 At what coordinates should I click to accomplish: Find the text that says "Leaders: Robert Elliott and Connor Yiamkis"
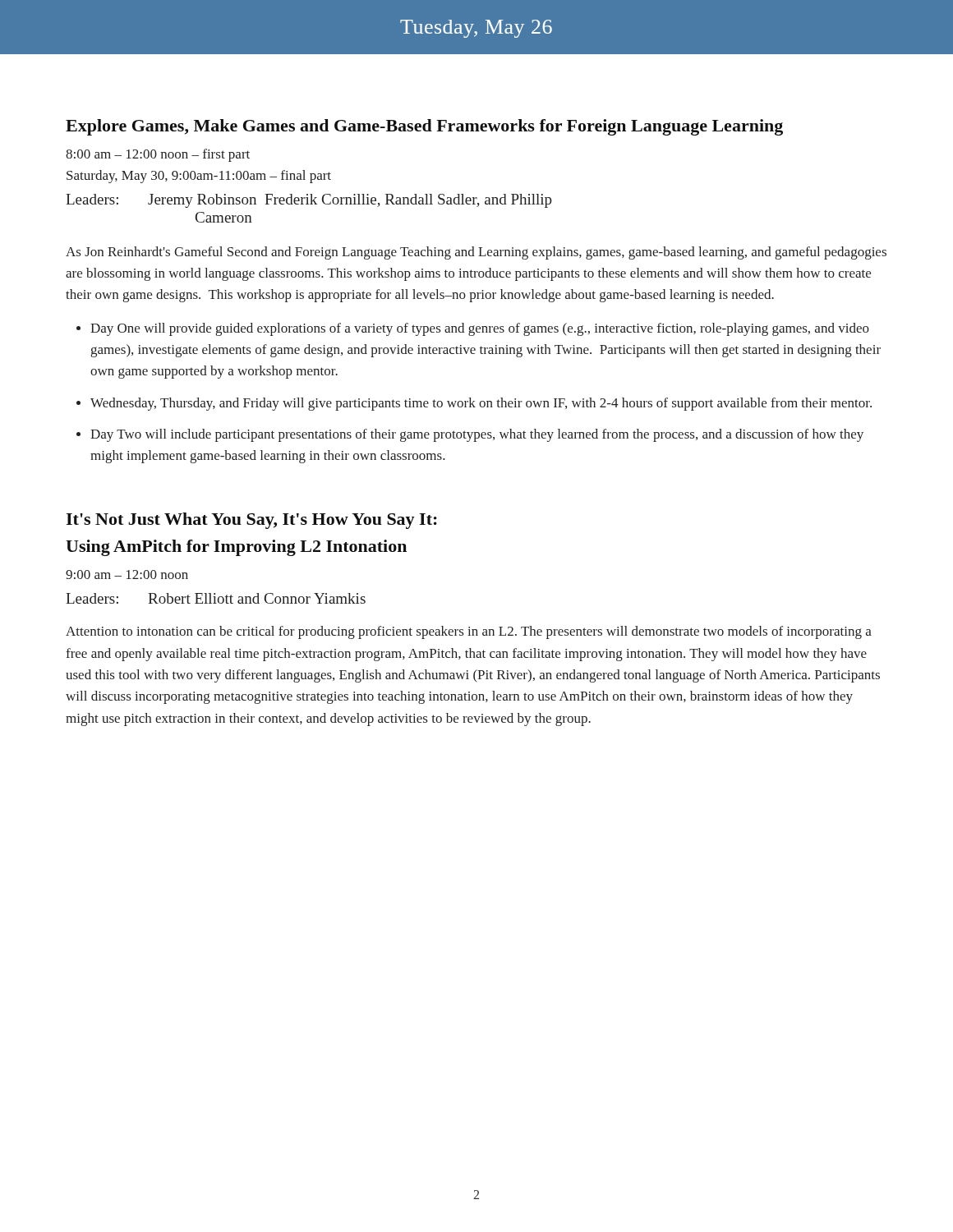point(216,599)
